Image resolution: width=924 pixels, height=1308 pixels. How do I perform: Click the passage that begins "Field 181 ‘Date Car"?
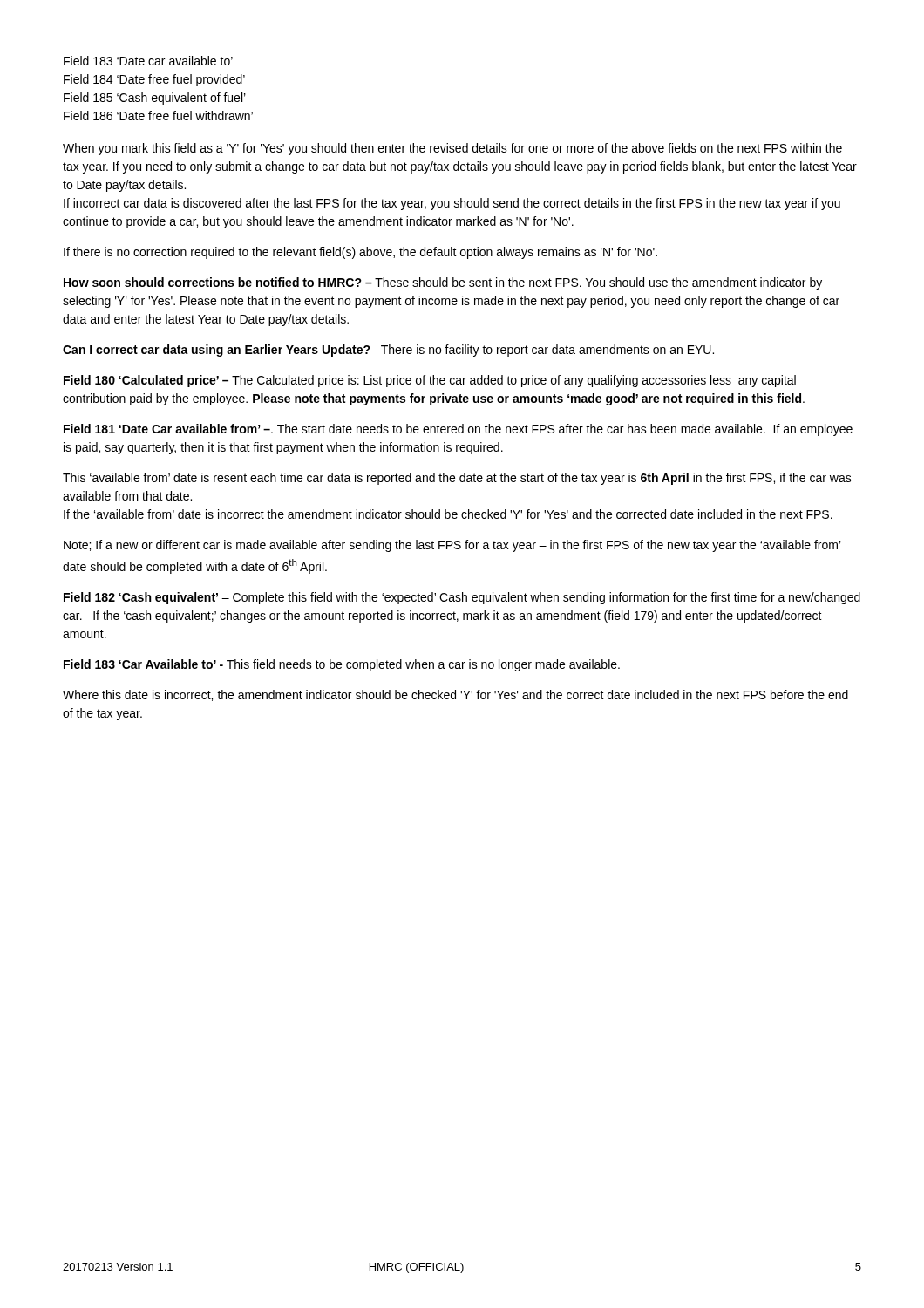(458, 438)
